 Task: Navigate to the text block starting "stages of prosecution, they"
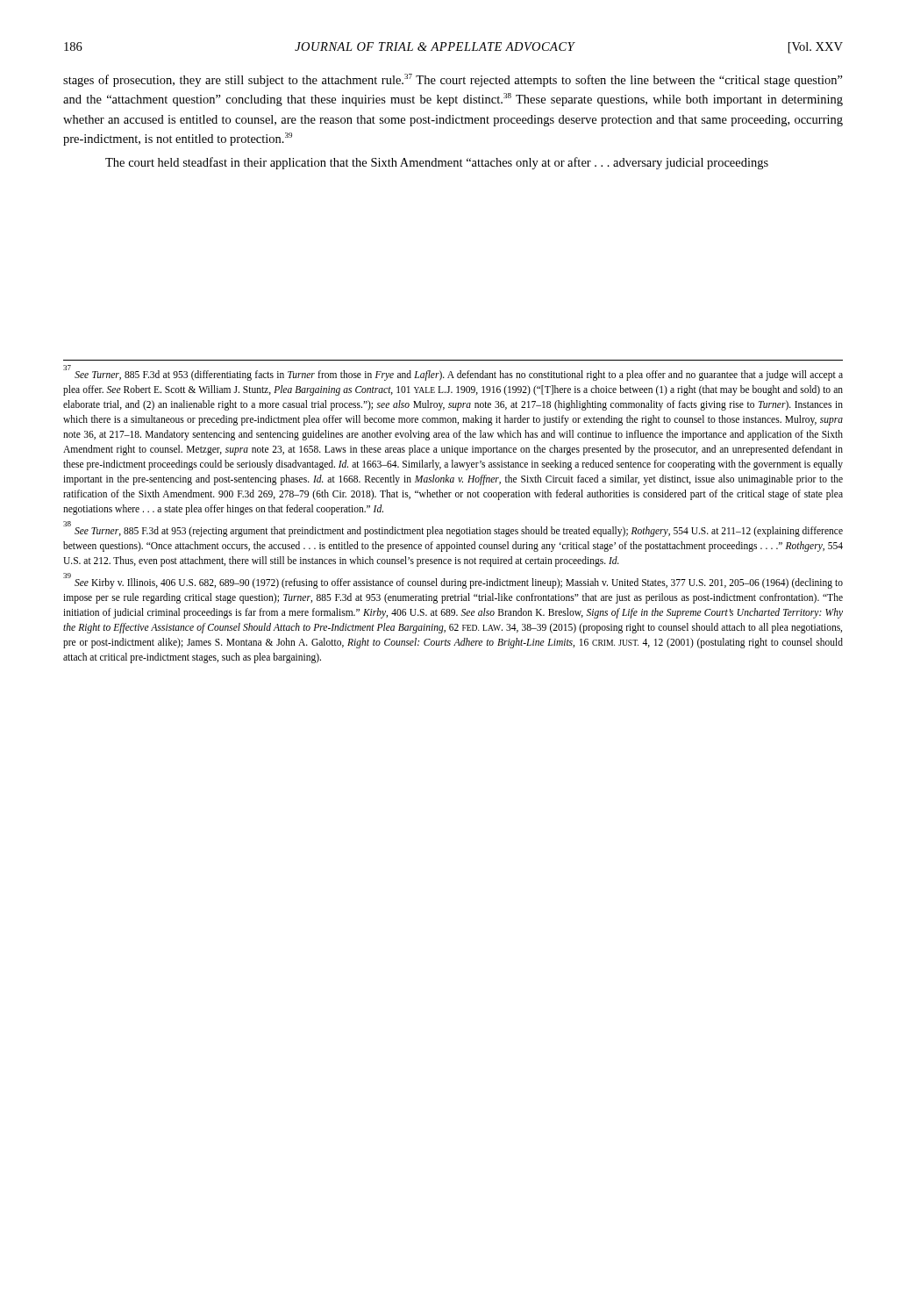click(453, 110)
